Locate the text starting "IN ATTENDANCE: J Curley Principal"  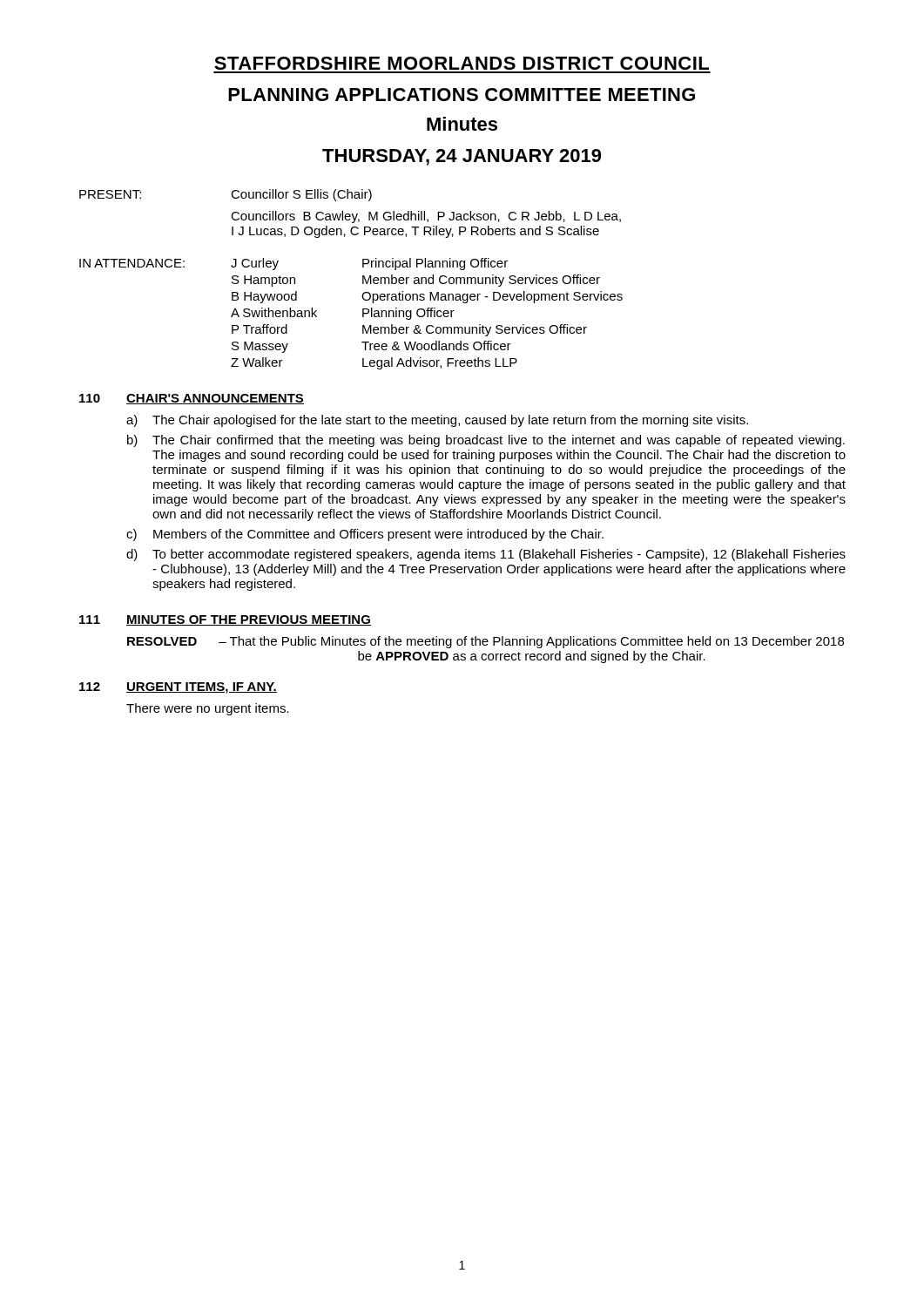(462, 313)
